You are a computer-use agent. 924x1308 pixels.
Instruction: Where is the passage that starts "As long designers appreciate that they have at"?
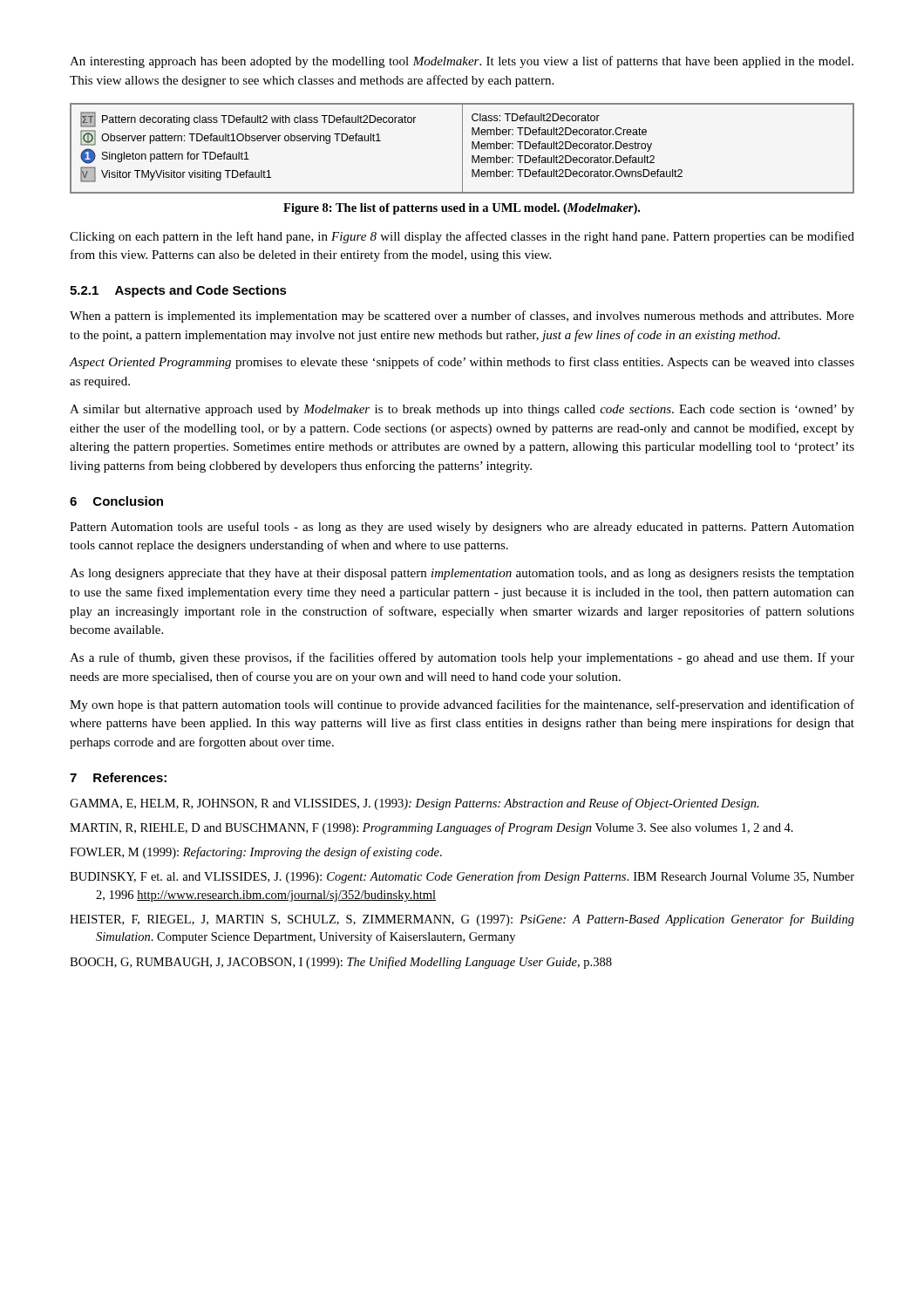tap(462, 602)
